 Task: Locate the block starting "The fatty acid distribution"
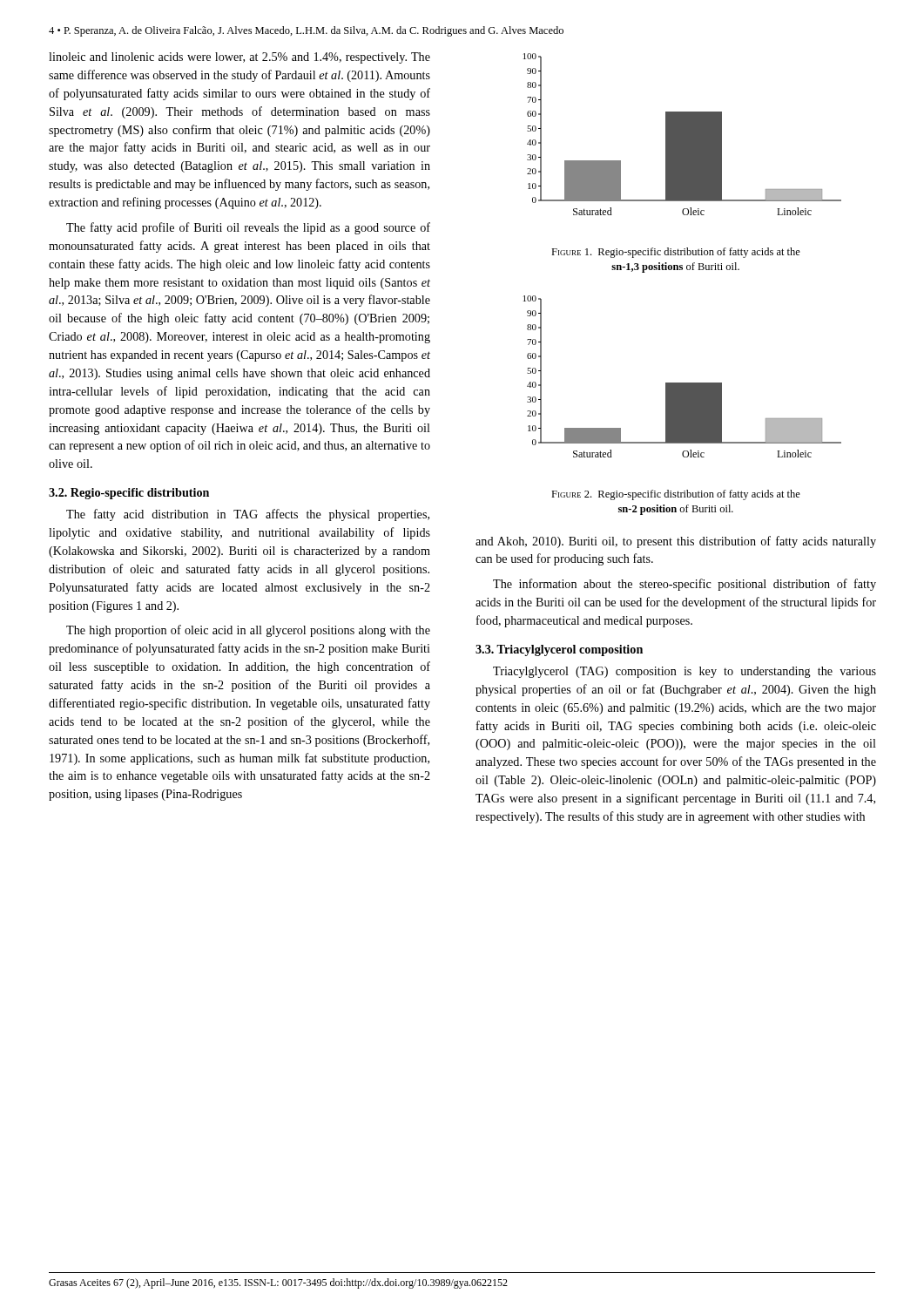pyautogui.click(x=240, y=560)
